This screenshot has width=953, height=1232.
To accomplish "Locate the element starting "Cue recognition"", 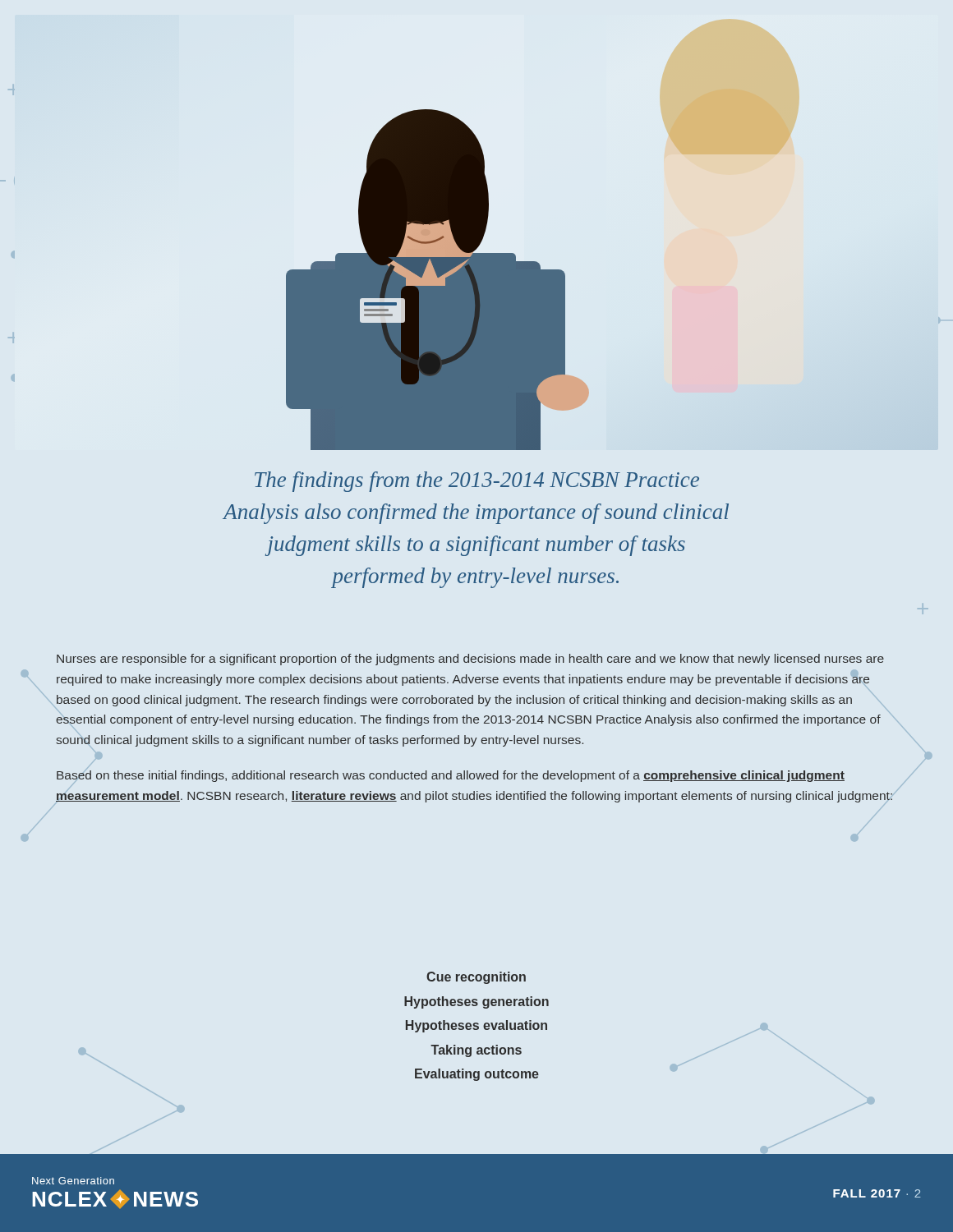I will point(476,977).
